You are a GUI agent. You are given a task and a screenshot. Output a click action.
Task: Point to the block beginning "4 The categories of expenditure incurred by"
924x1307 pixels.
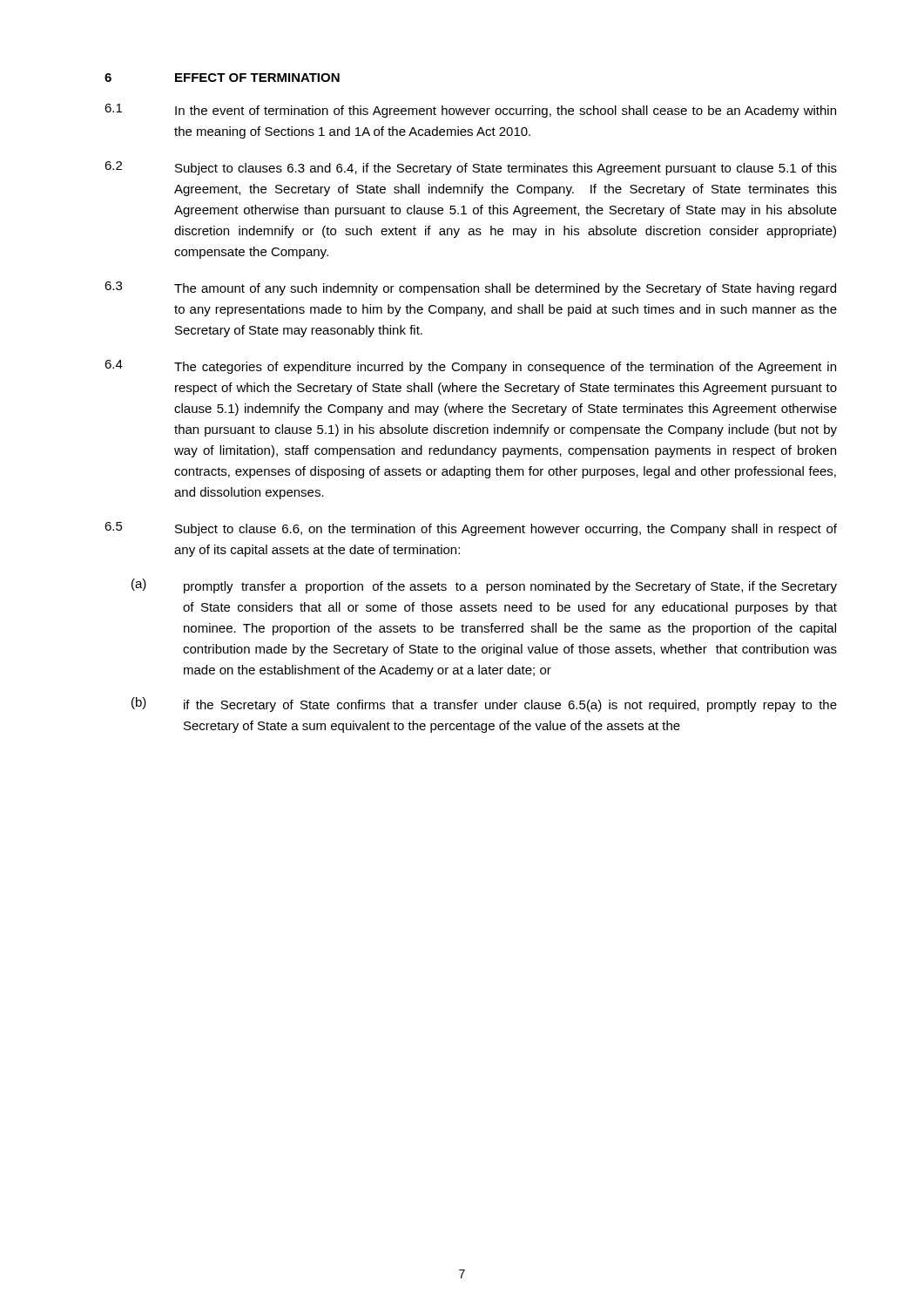471,430
